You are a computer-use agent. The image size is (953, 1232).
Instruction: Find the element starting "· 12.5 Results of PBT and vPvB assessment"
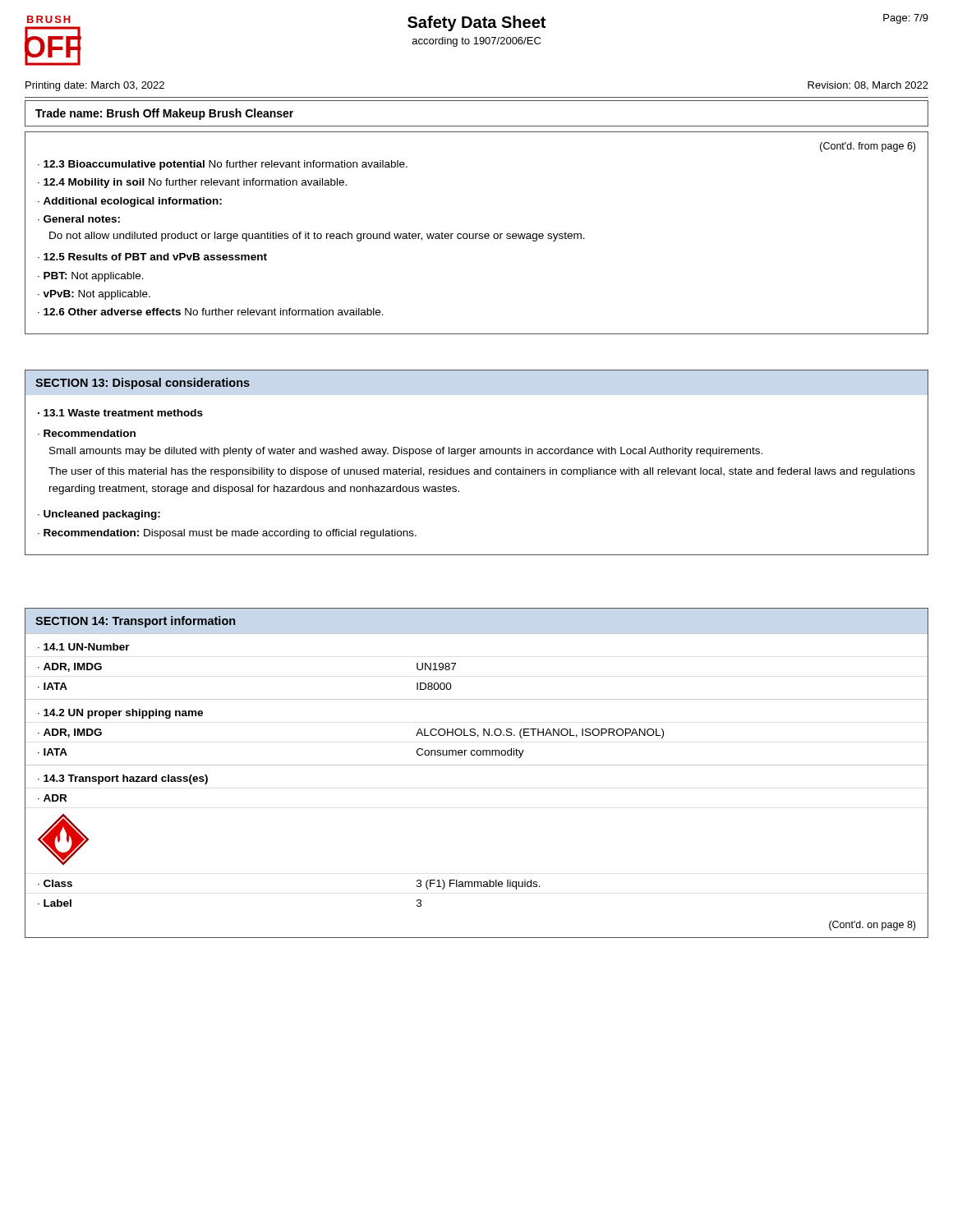point(152,257)
